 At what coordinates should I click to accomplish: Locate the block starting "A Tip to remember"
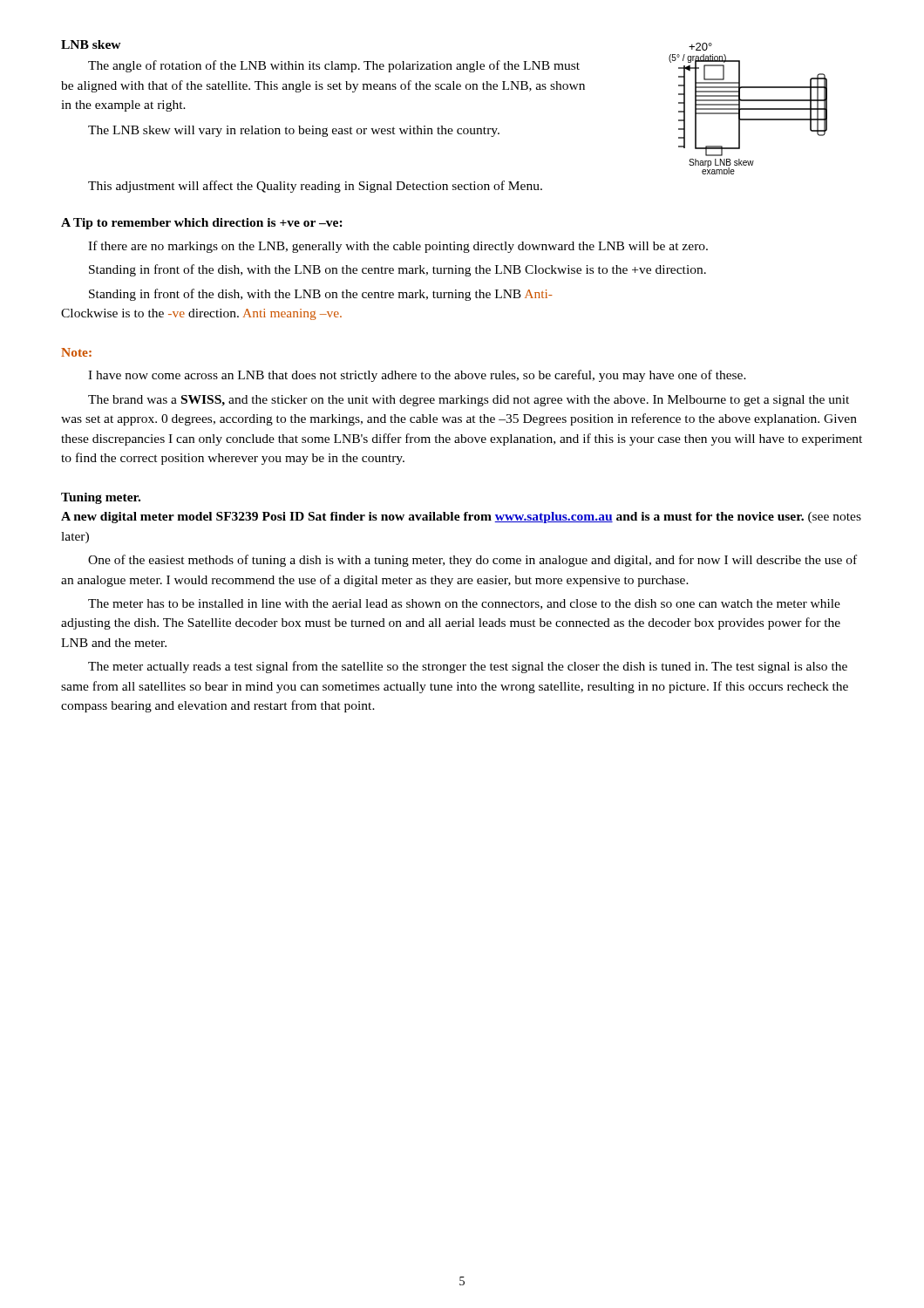click(x=202, y=224)
